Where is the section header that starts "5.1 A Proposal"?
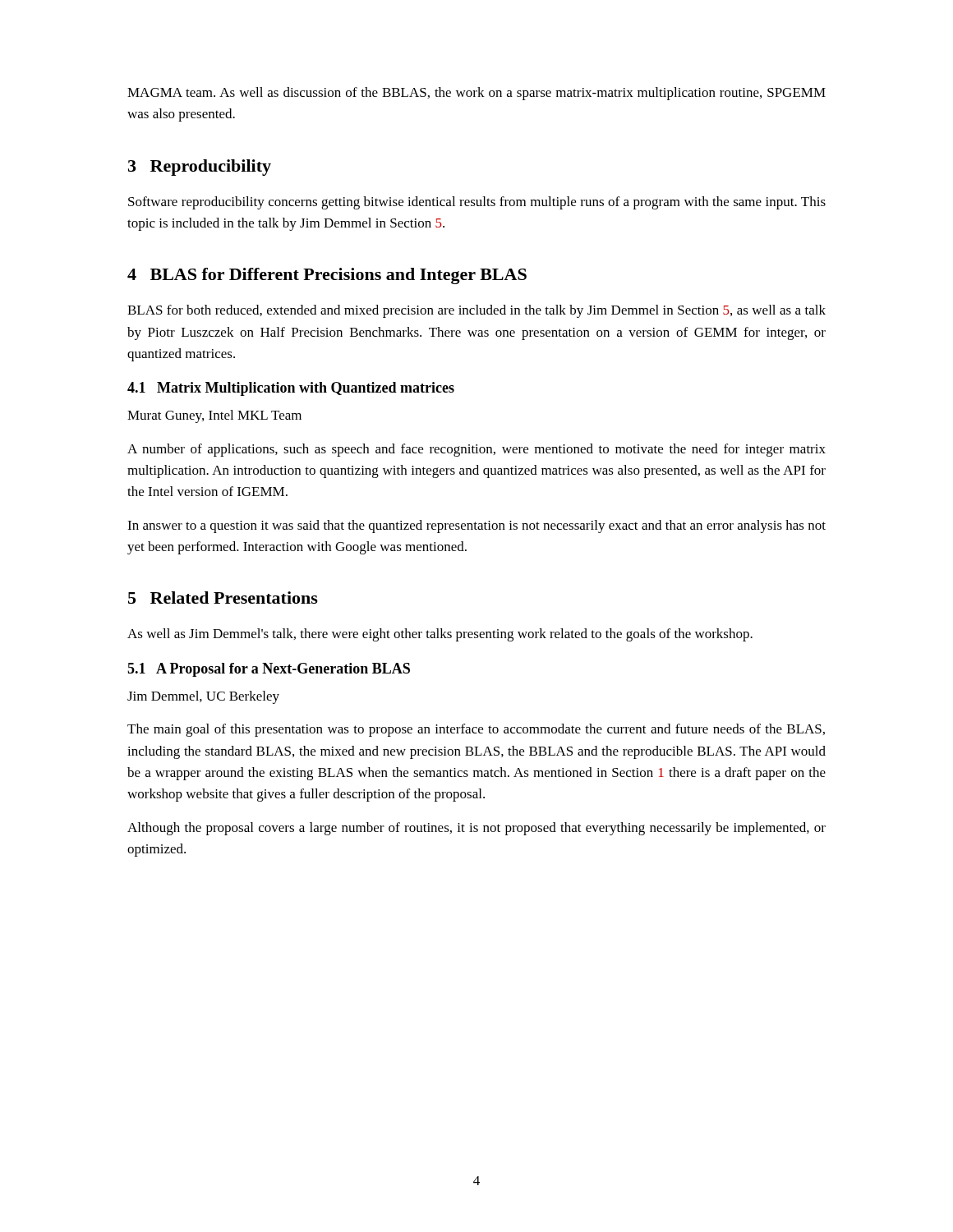The image size is (953, 1232). coord(269,668)
